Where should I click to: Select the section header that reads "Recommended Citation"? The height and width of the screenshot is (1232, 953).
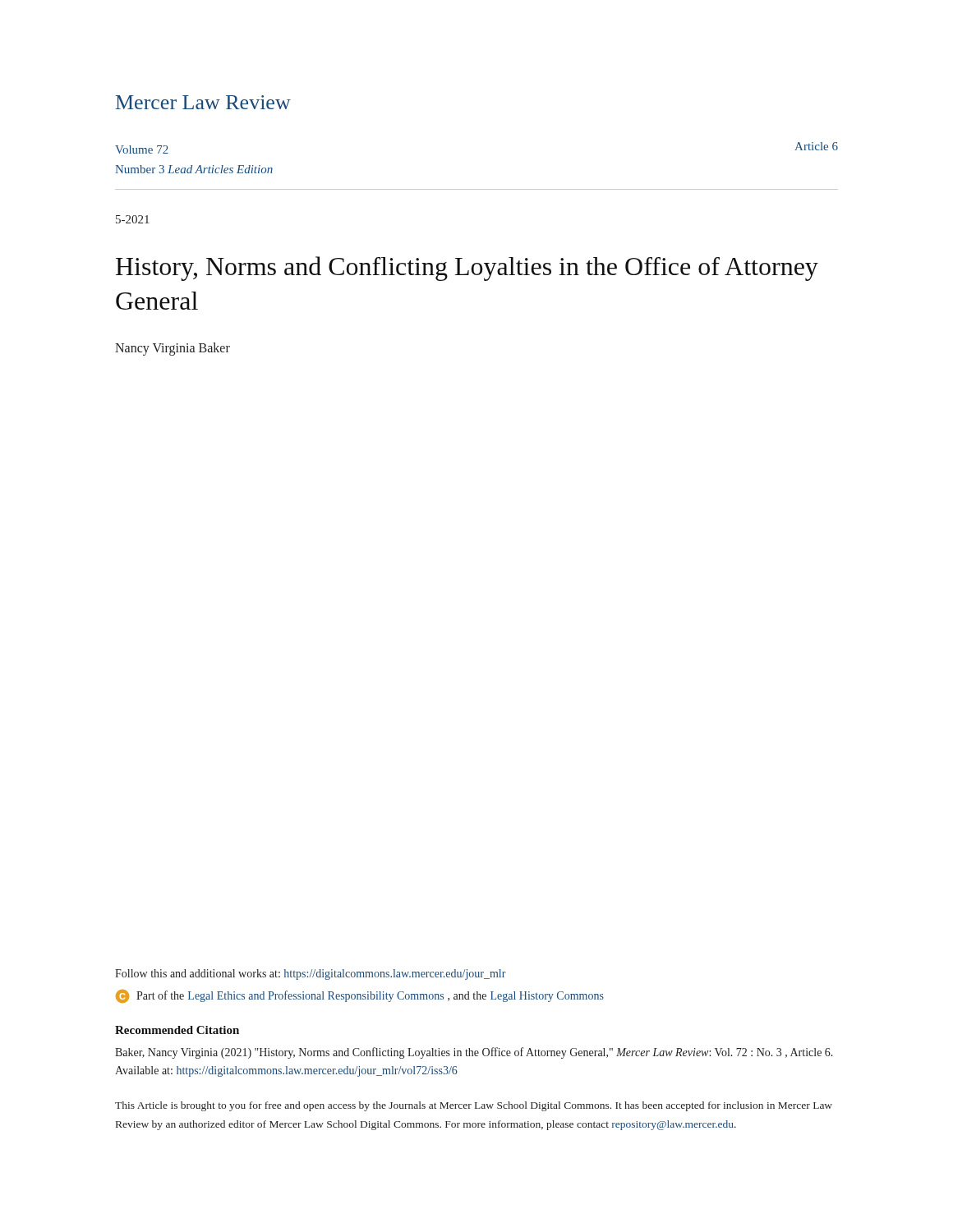177,1030
